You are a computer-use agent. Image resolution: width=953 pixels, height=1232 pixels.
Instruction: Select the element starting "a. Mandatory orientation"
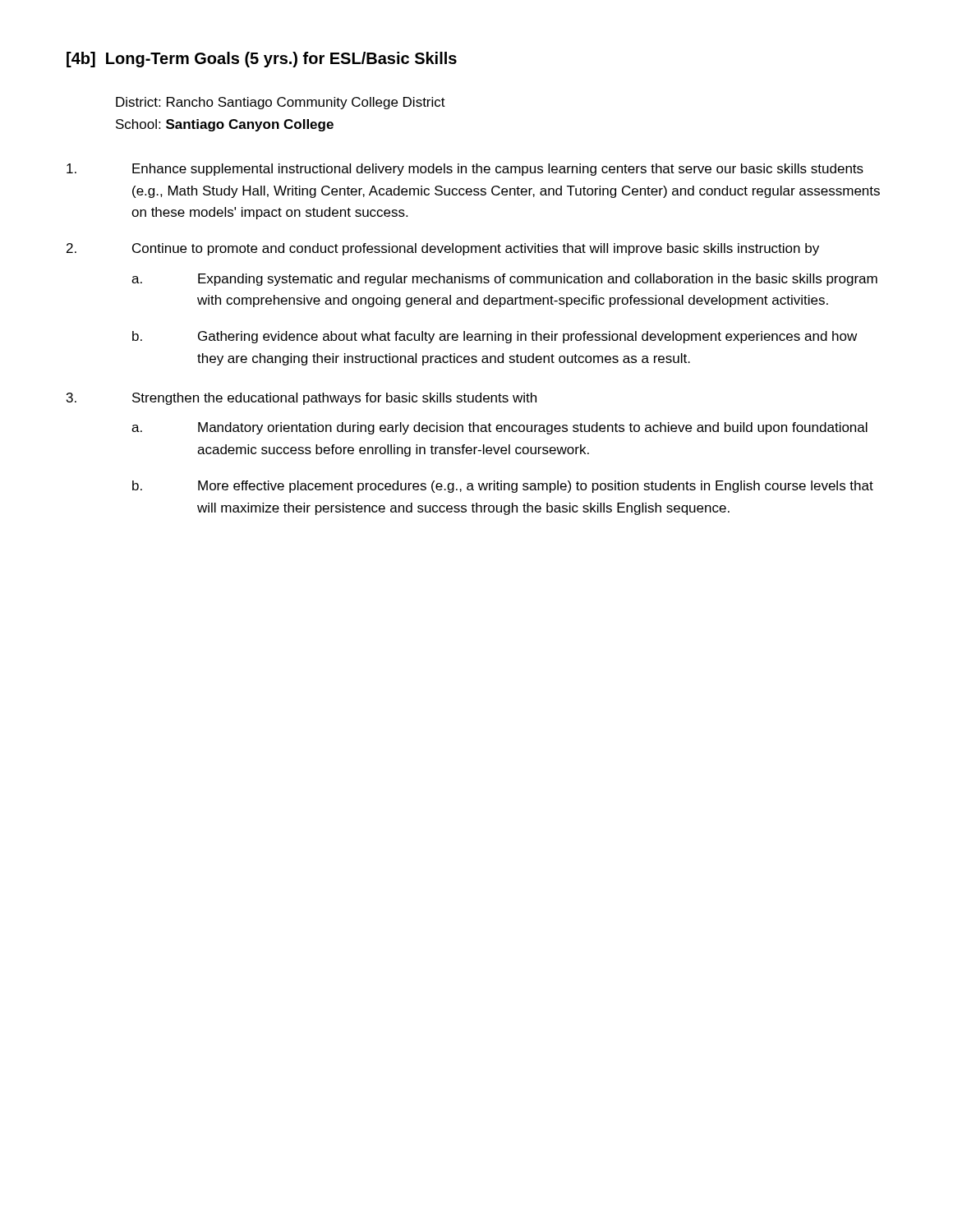point(509,439)
